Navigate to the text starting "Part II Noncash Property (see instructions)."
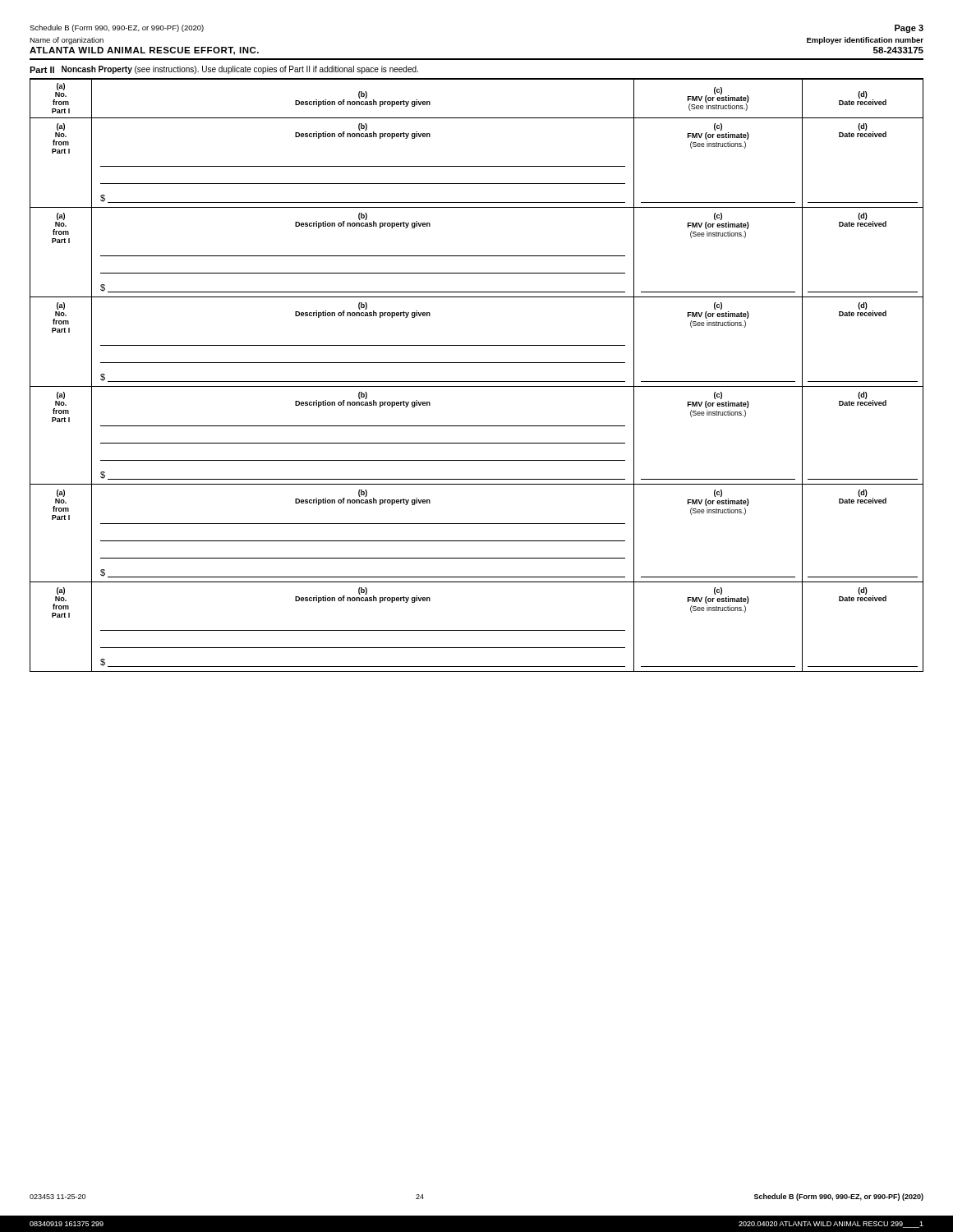Viewport: 953px width, 1232px height. [224, 70]
